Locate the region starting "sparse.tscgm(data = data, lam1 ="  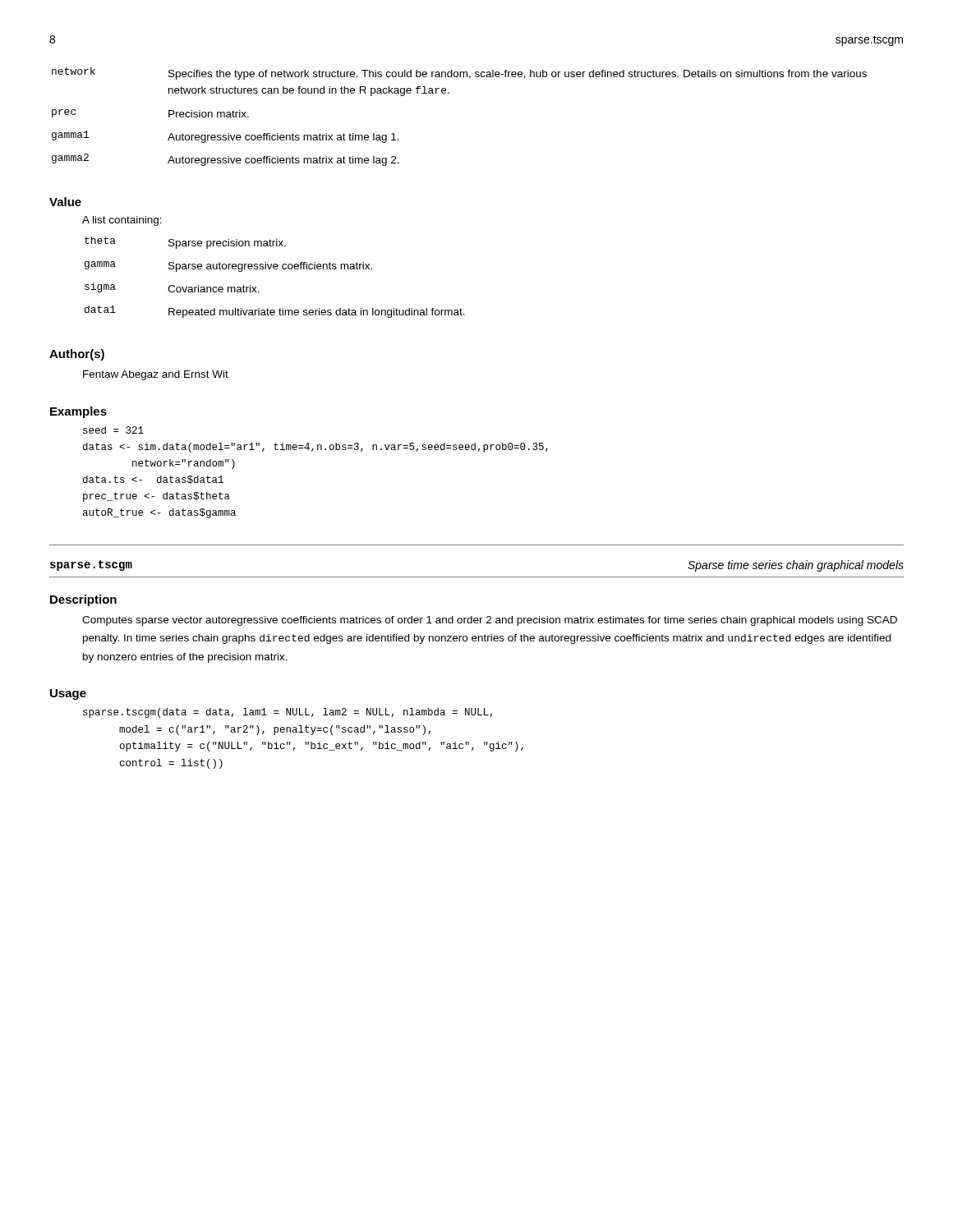[304, 738]
